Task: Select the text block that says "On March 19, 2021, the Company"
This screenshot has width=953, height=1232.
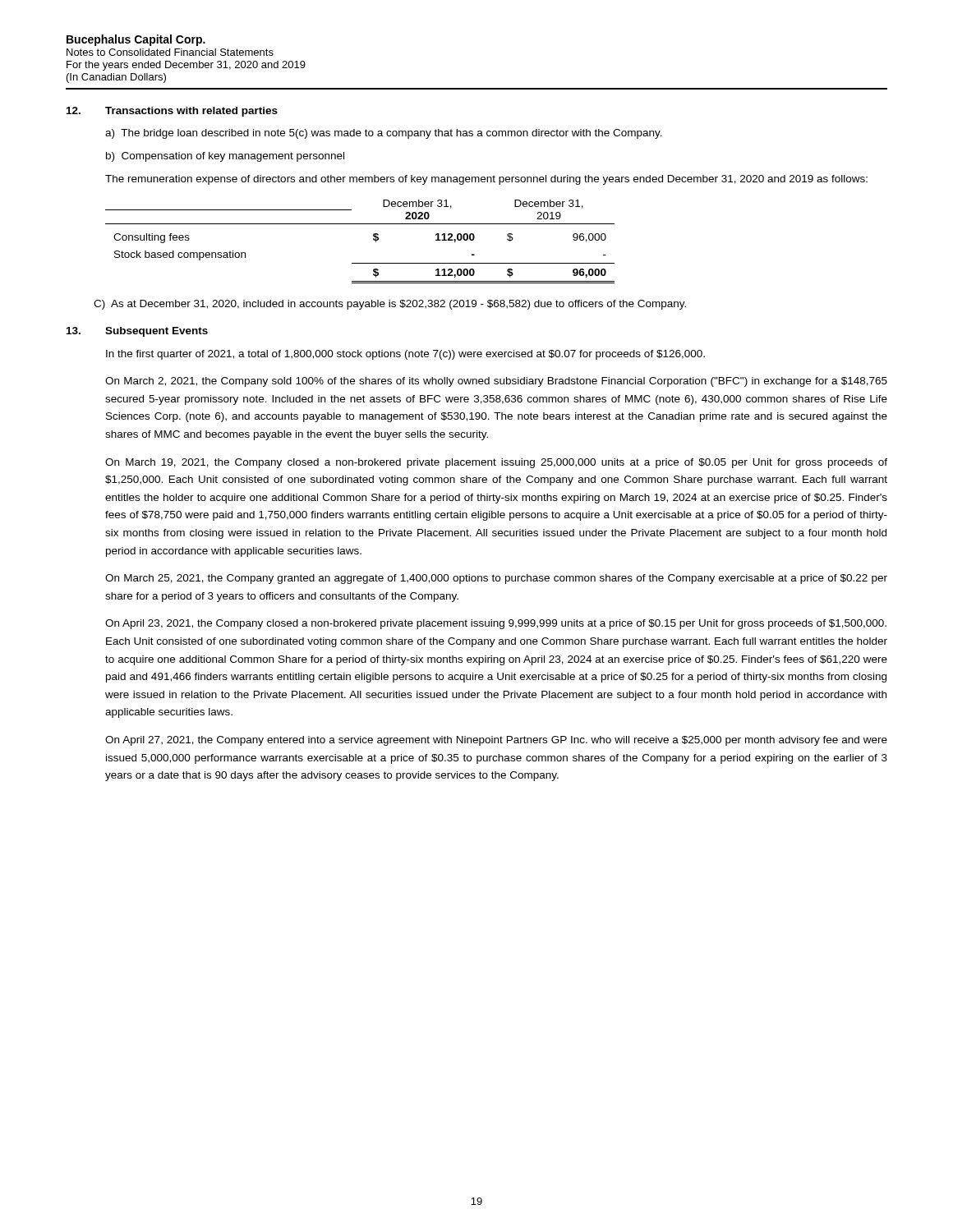Action: pos(496,506)
